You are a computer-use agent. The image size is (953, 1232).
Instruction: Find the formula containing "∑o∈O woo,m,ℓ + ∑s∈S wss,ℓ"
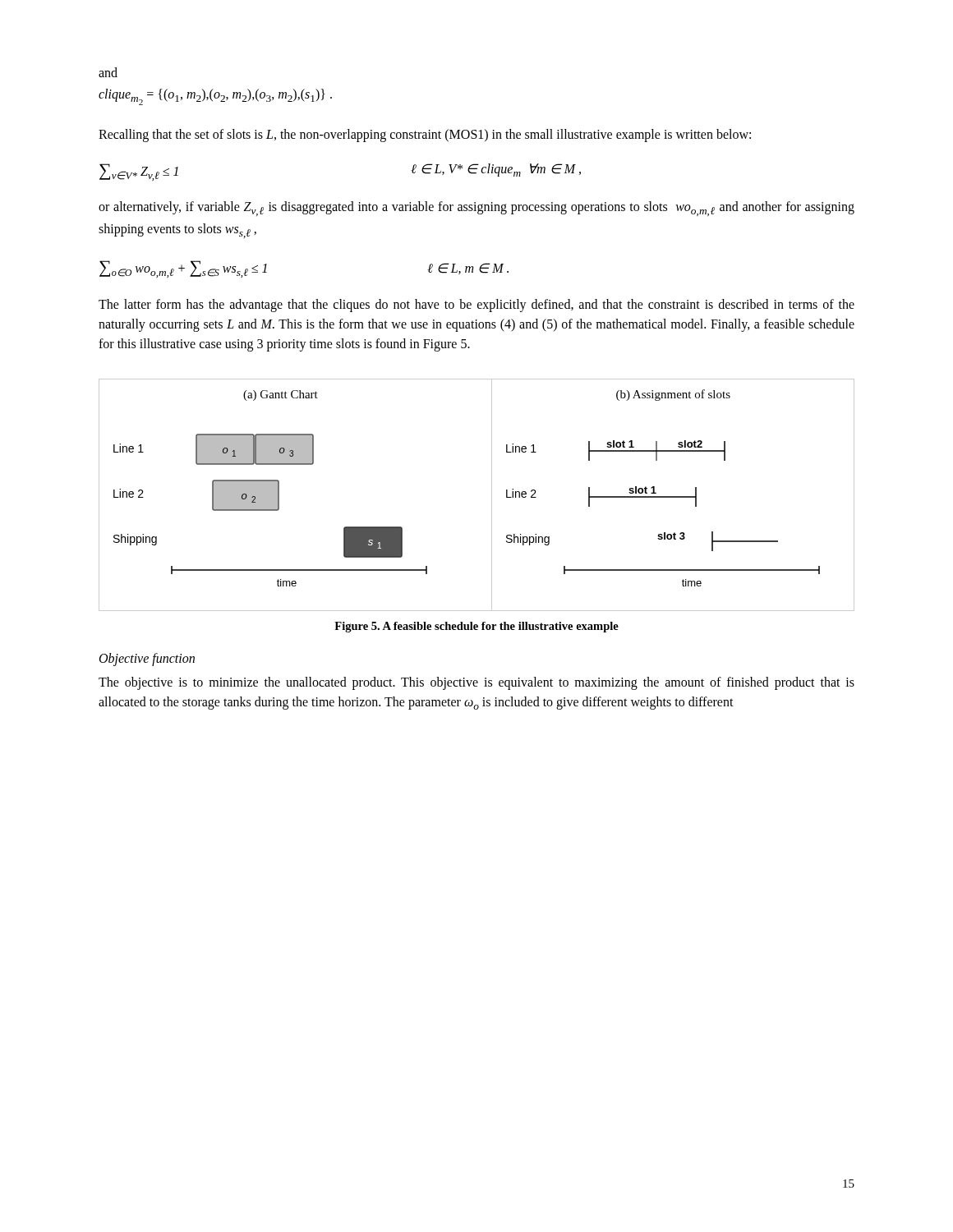point(476,268)
